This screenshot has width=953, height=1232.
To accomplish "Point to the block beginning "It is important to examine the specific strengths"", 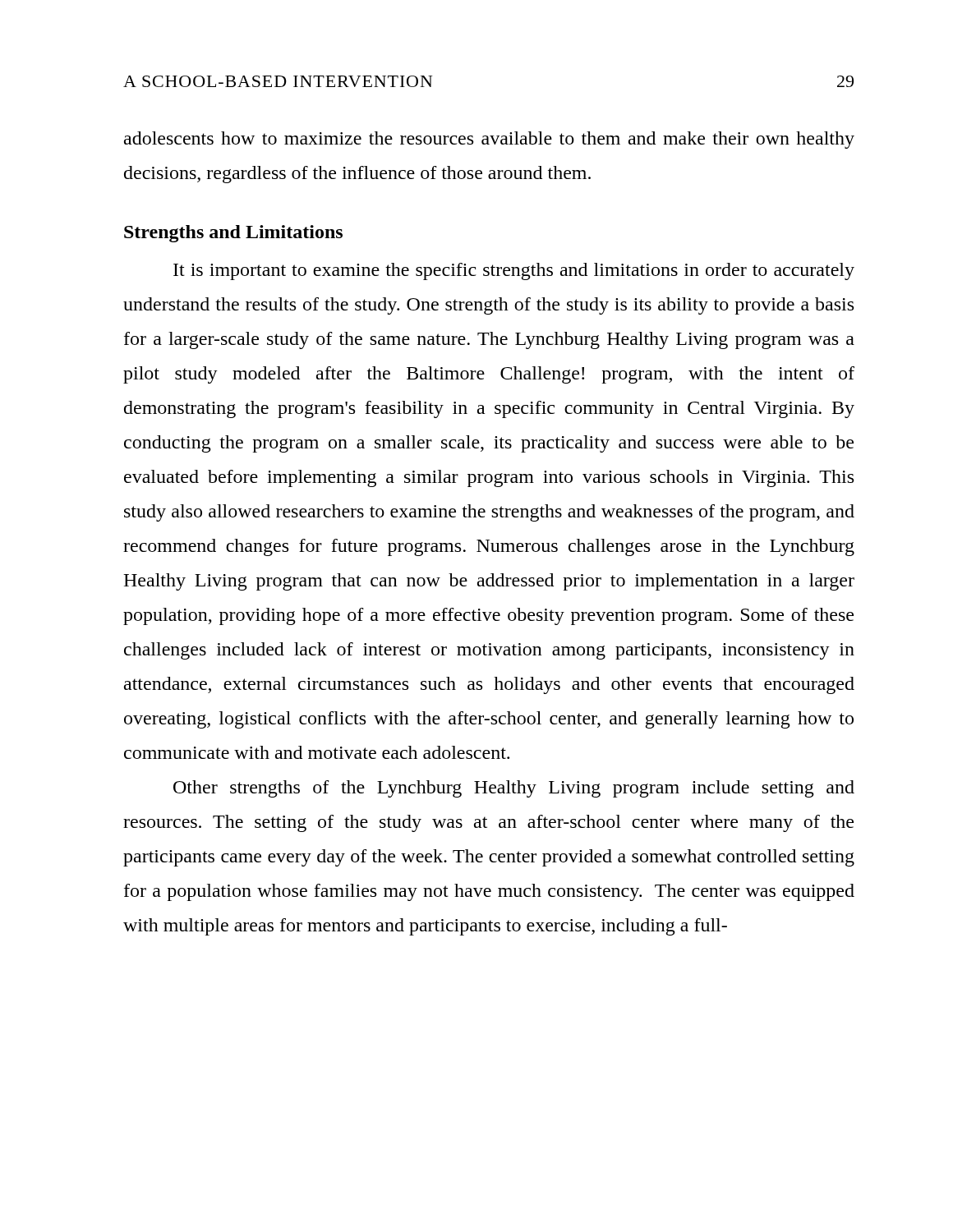I will coord(489,510).
